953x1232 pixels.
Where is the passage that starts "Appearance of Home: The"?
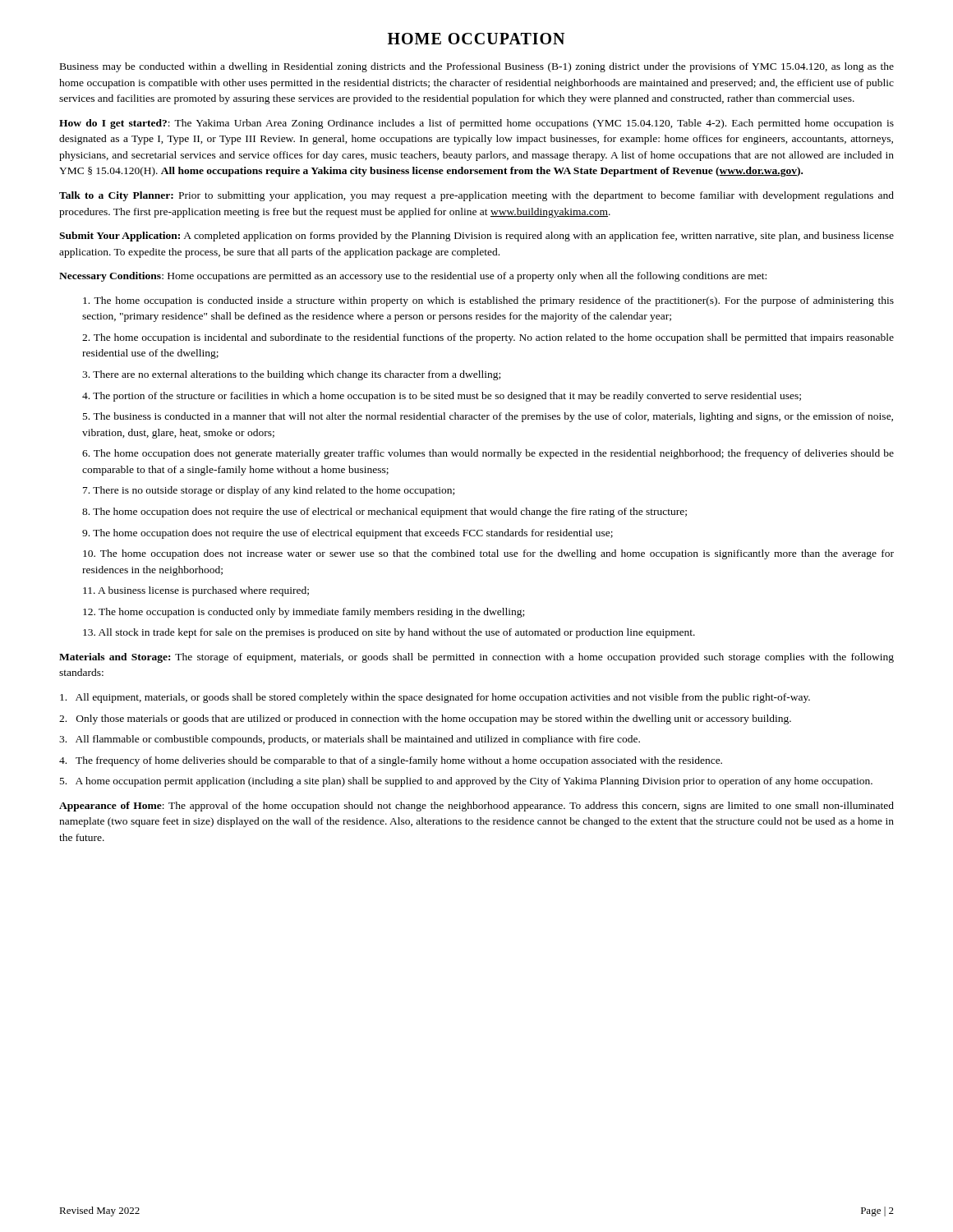pos(476,821)
